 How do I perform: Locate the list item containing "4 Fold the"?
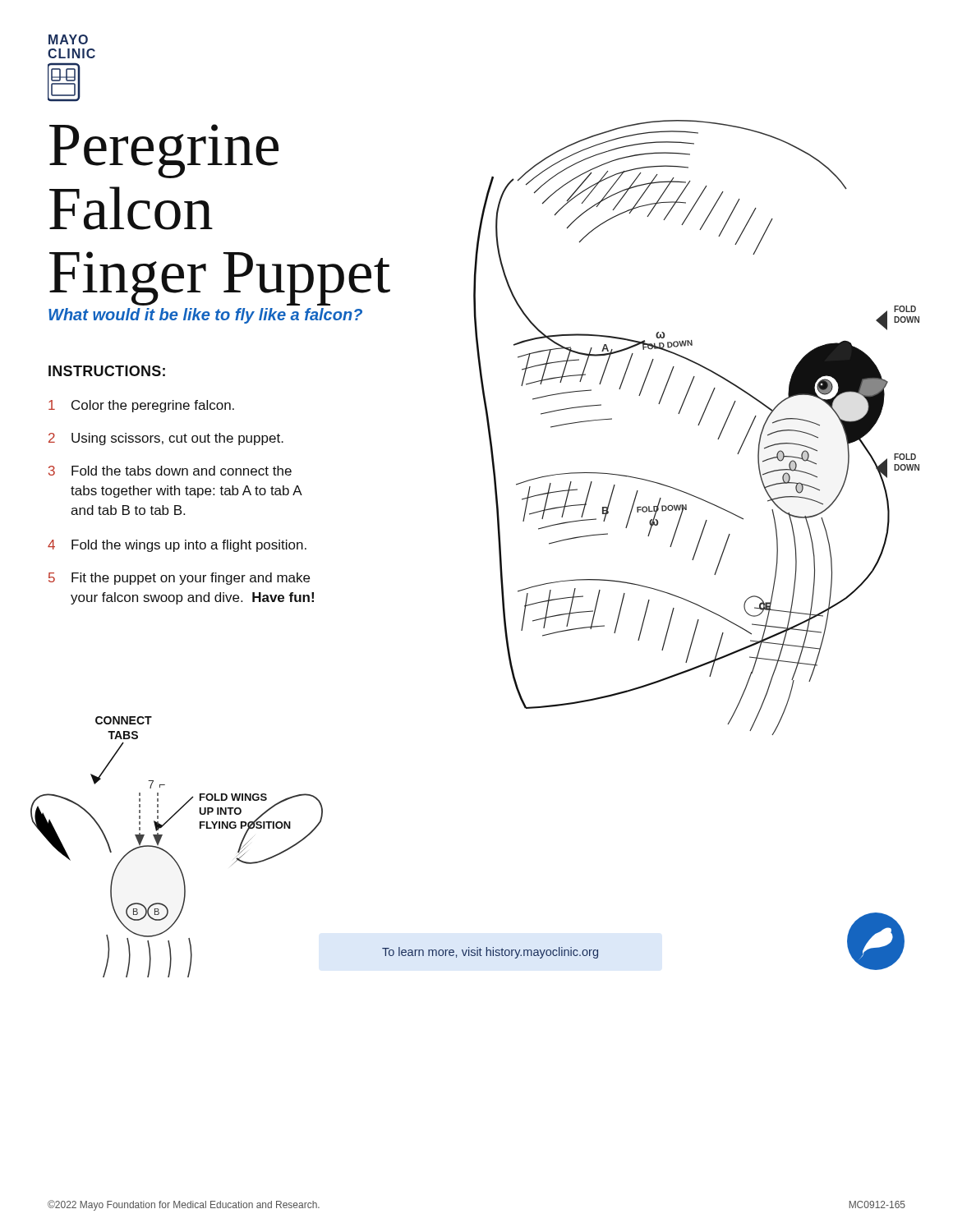pyautogui.click(x=178, y=545)
